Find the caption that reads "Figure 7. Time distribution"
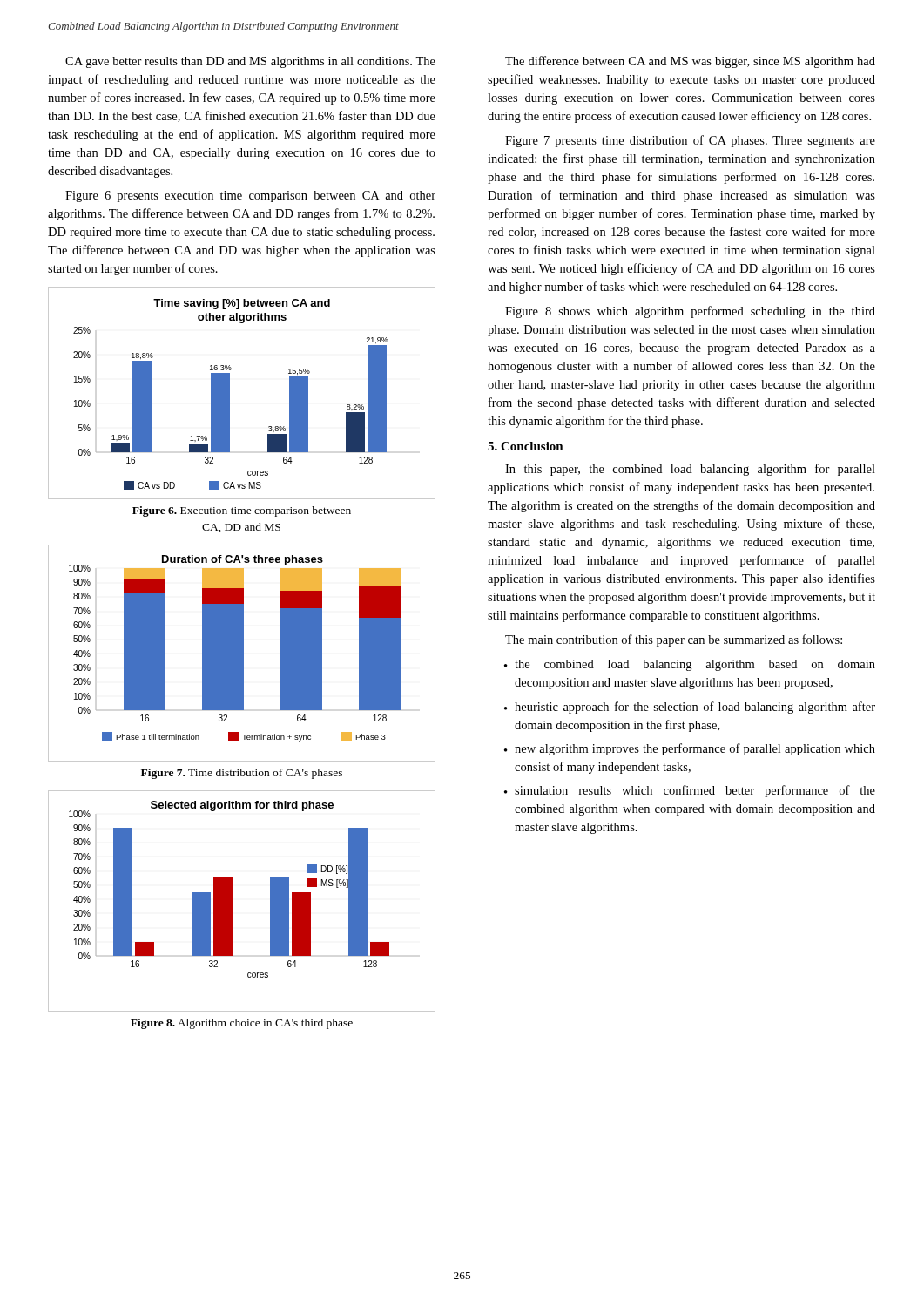This screenshot has width=924, height=1307. [242, 772]
